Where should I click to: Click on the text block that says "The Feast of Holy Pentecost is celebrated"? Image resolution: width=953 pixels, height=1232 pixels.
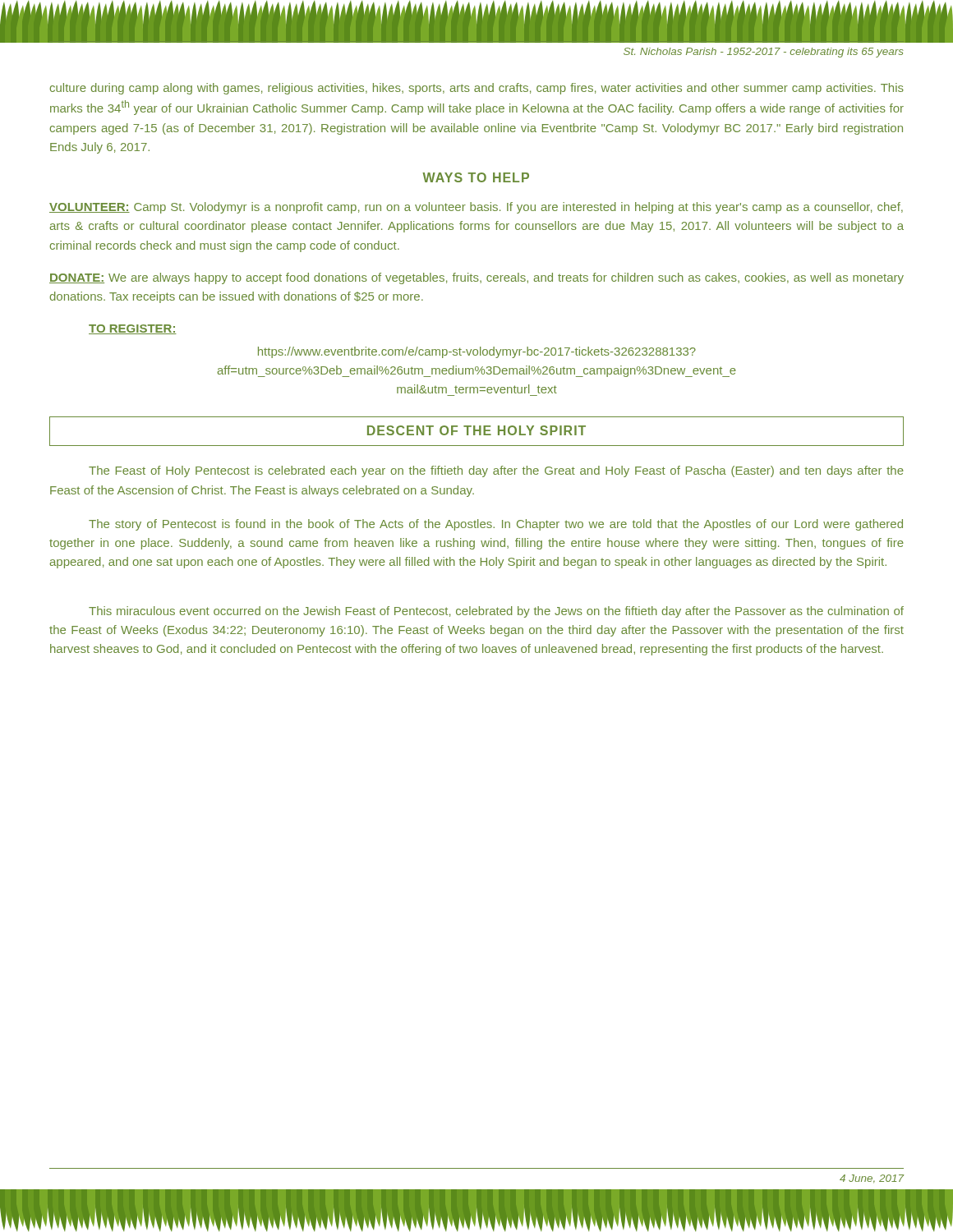coord(476,480)
